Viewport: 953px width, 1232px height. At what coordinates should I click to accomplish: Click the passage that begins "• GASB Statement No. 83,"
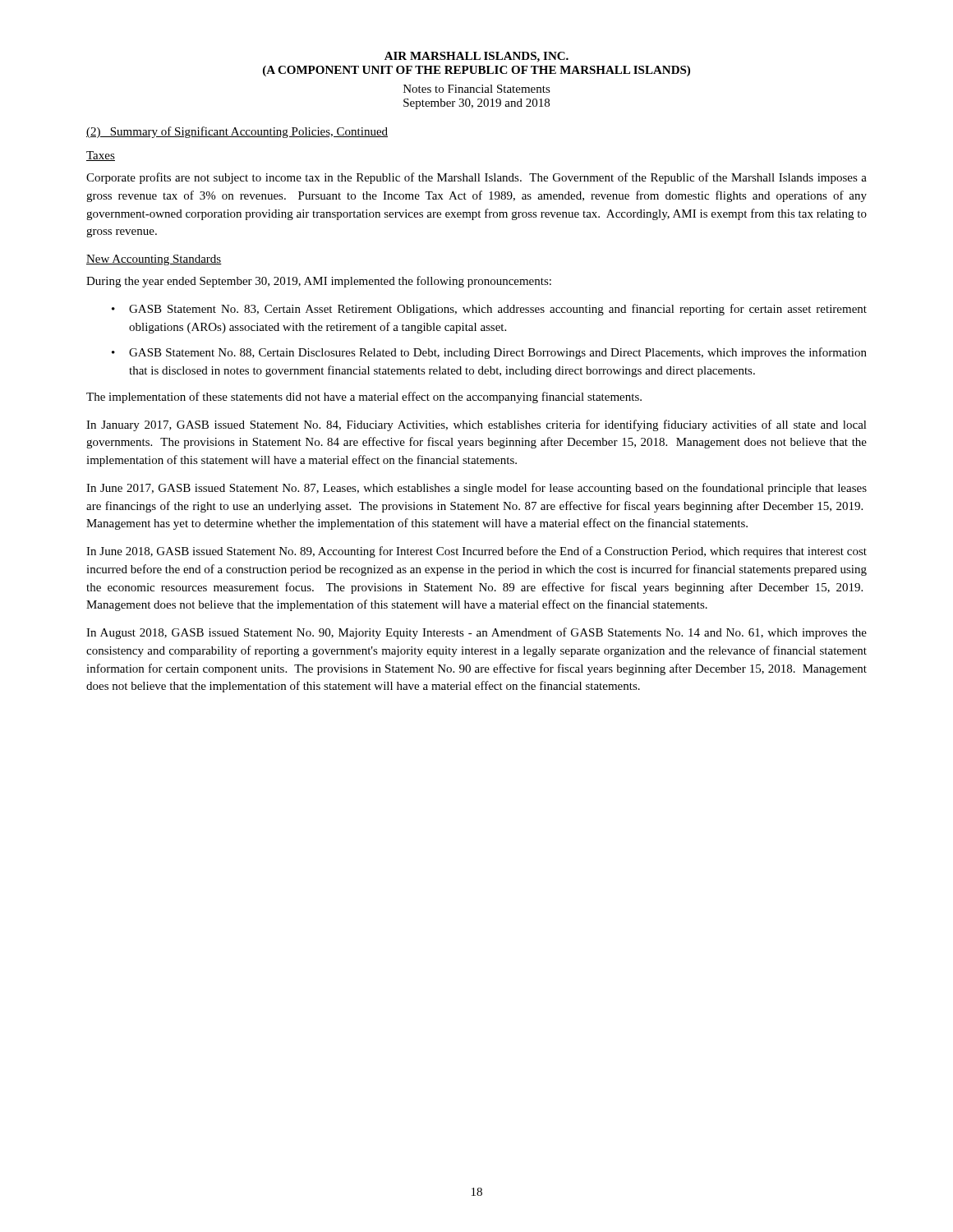[x=489, y=318]
